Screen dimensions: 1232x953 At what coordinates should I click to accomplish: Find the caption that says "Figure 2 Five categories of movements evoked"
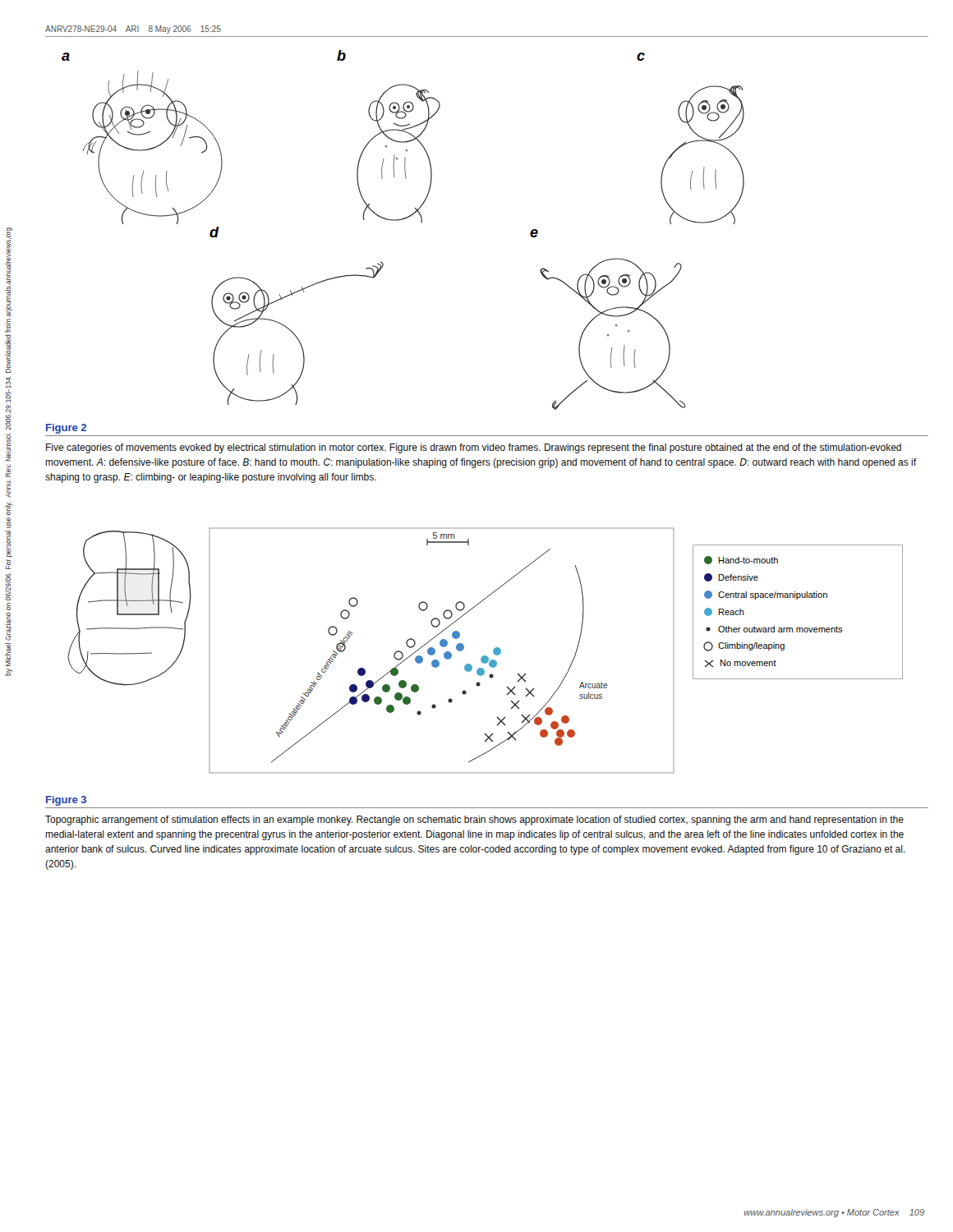[487, 453]
